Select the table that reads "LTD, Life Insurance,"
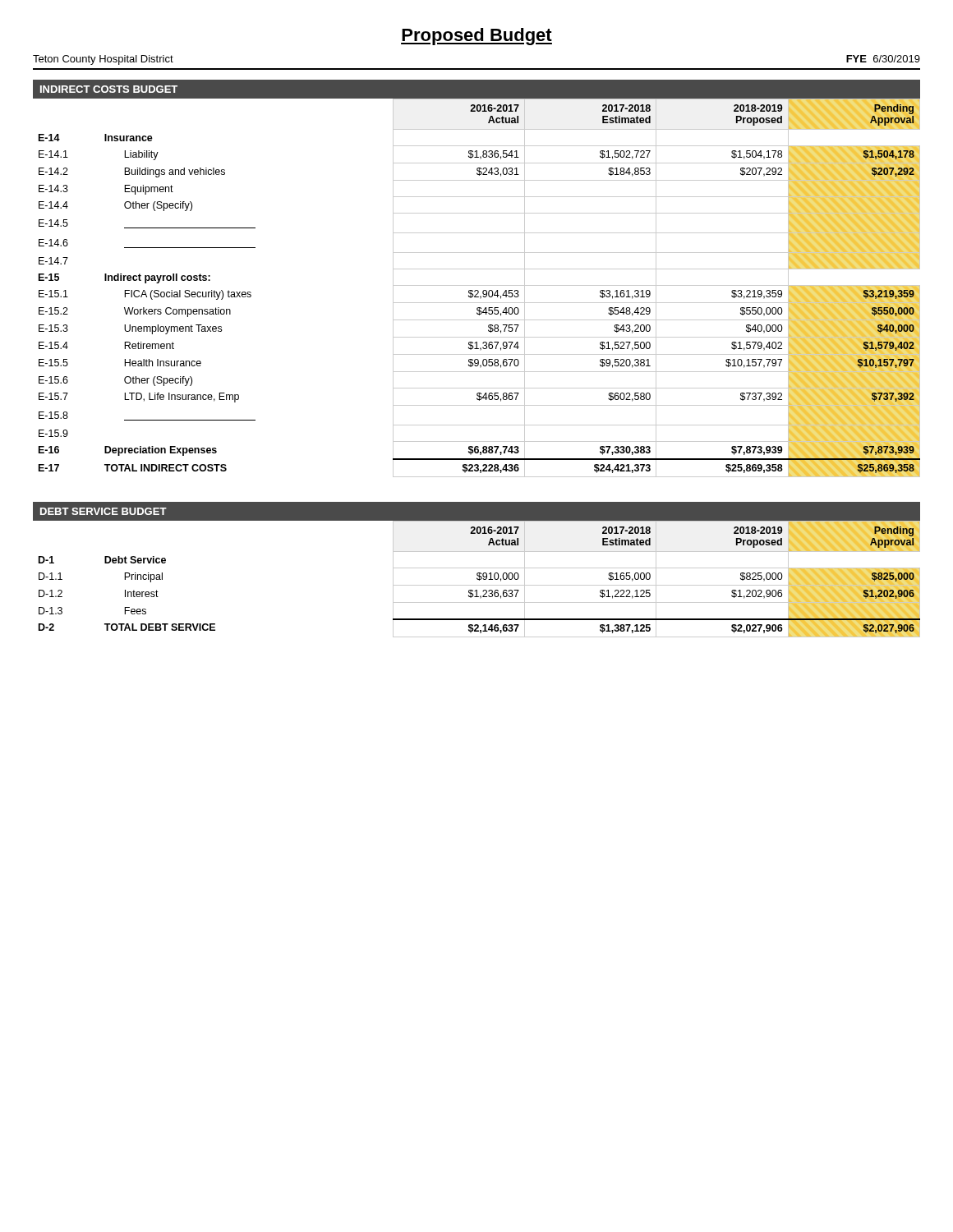The width and height of the screenshot is (953, 1232). click(476, 288)
